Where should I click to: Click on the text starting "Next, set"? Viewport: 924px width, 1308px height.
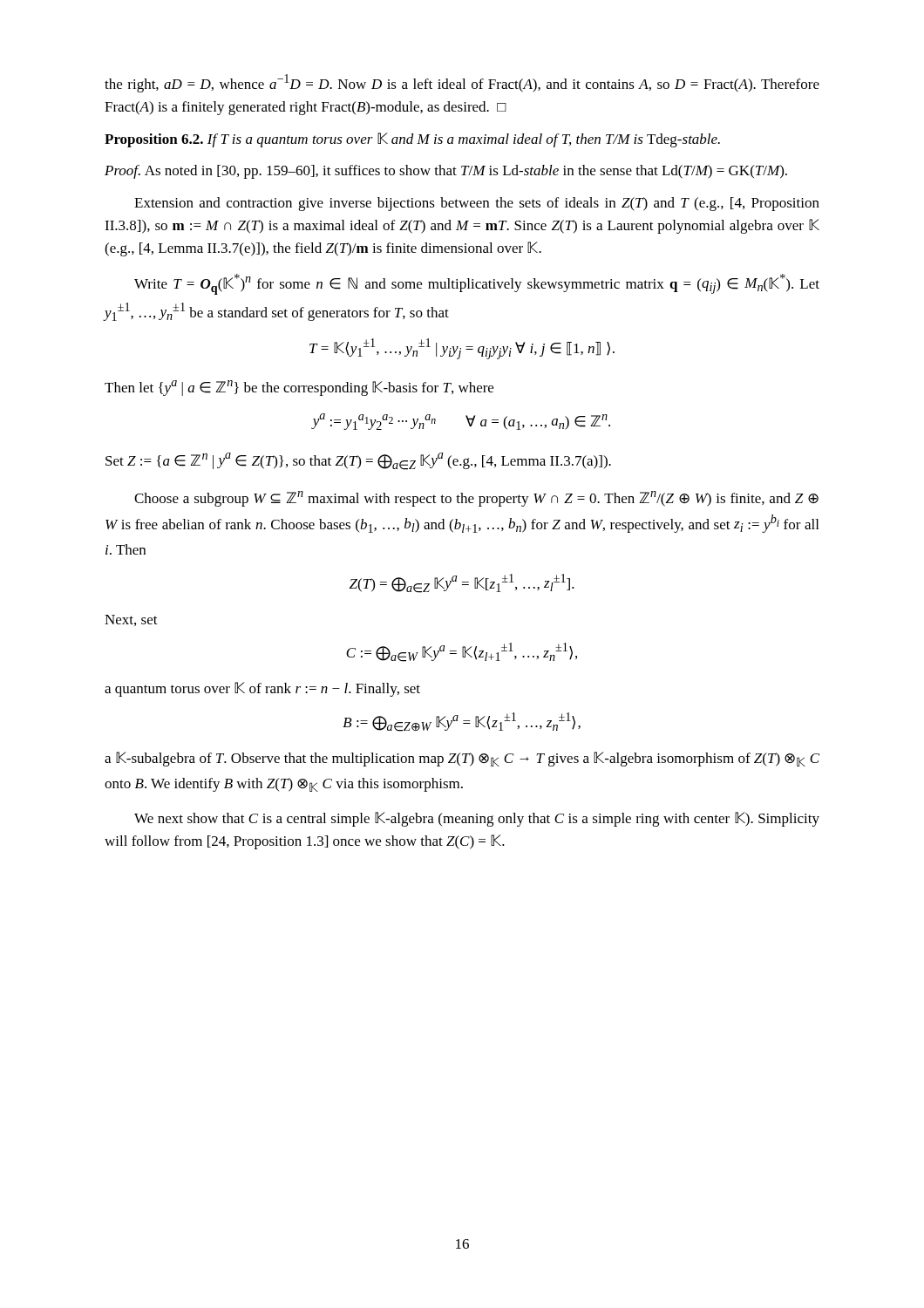click(131, 620)
